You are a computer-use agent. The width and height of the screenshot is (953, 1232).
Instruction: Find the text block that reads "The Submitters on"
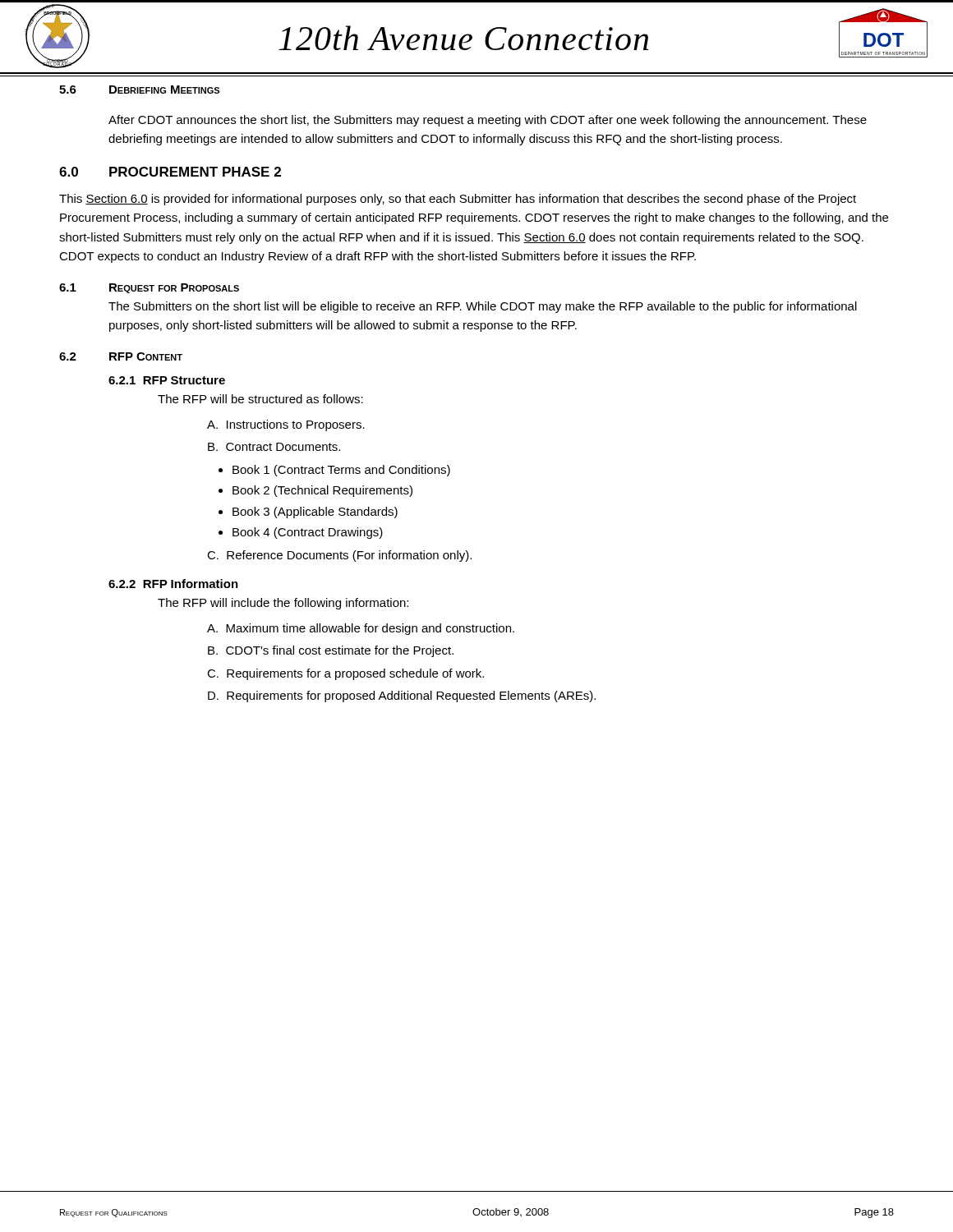coord(483,315)
